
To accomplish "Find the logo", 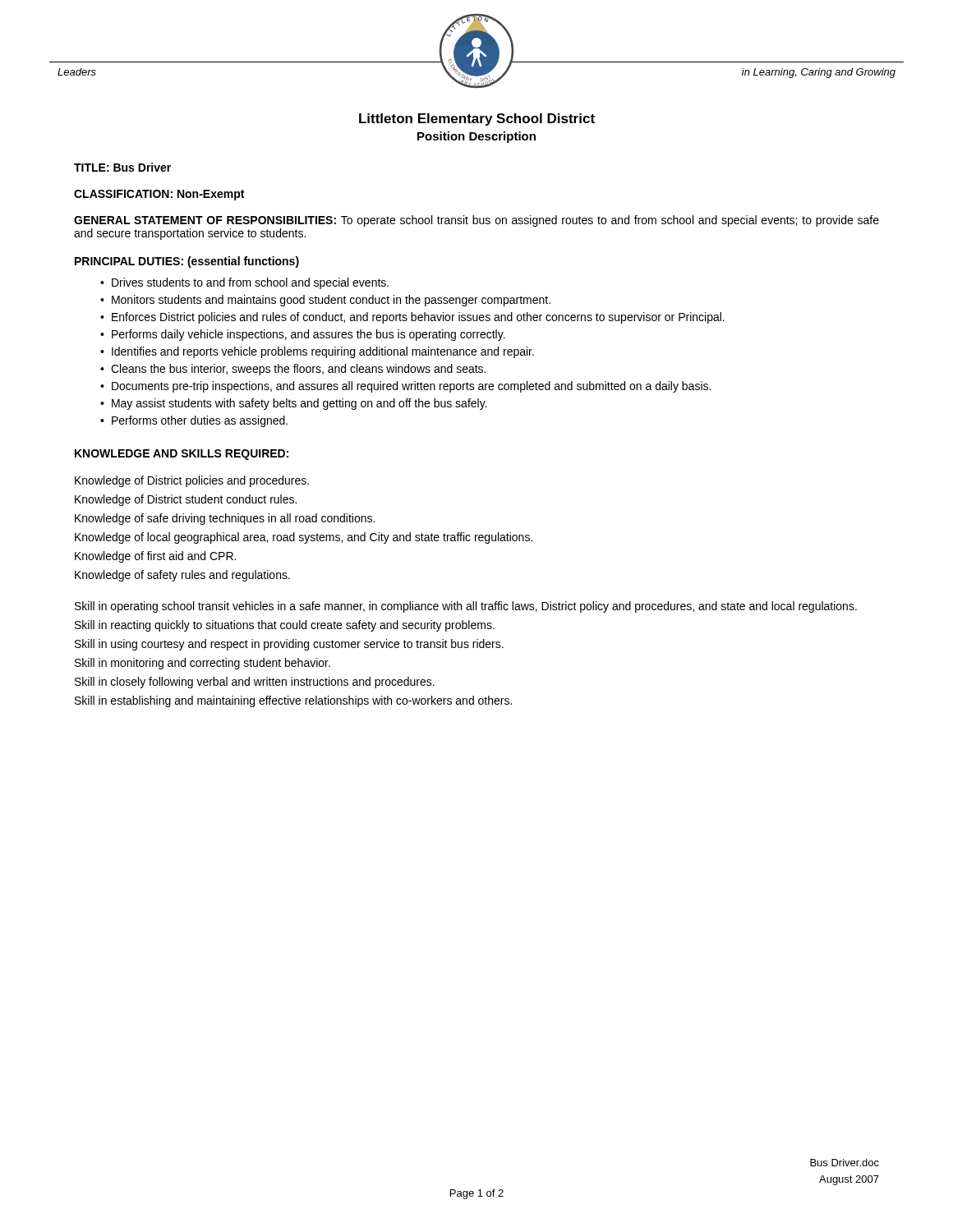I will 476,51.
